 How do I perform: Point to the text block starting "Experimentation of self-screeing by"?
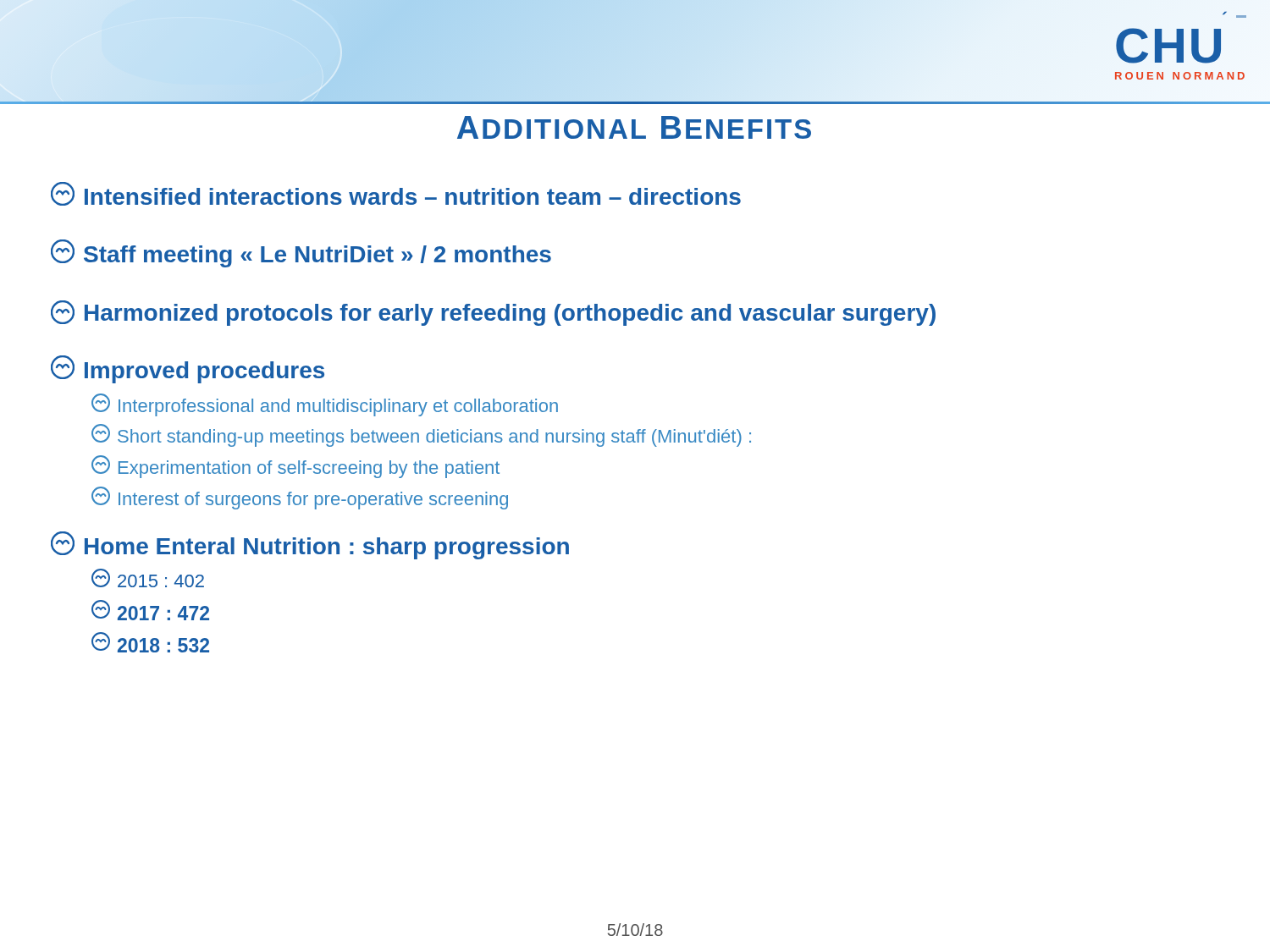(x=295, y=467)
